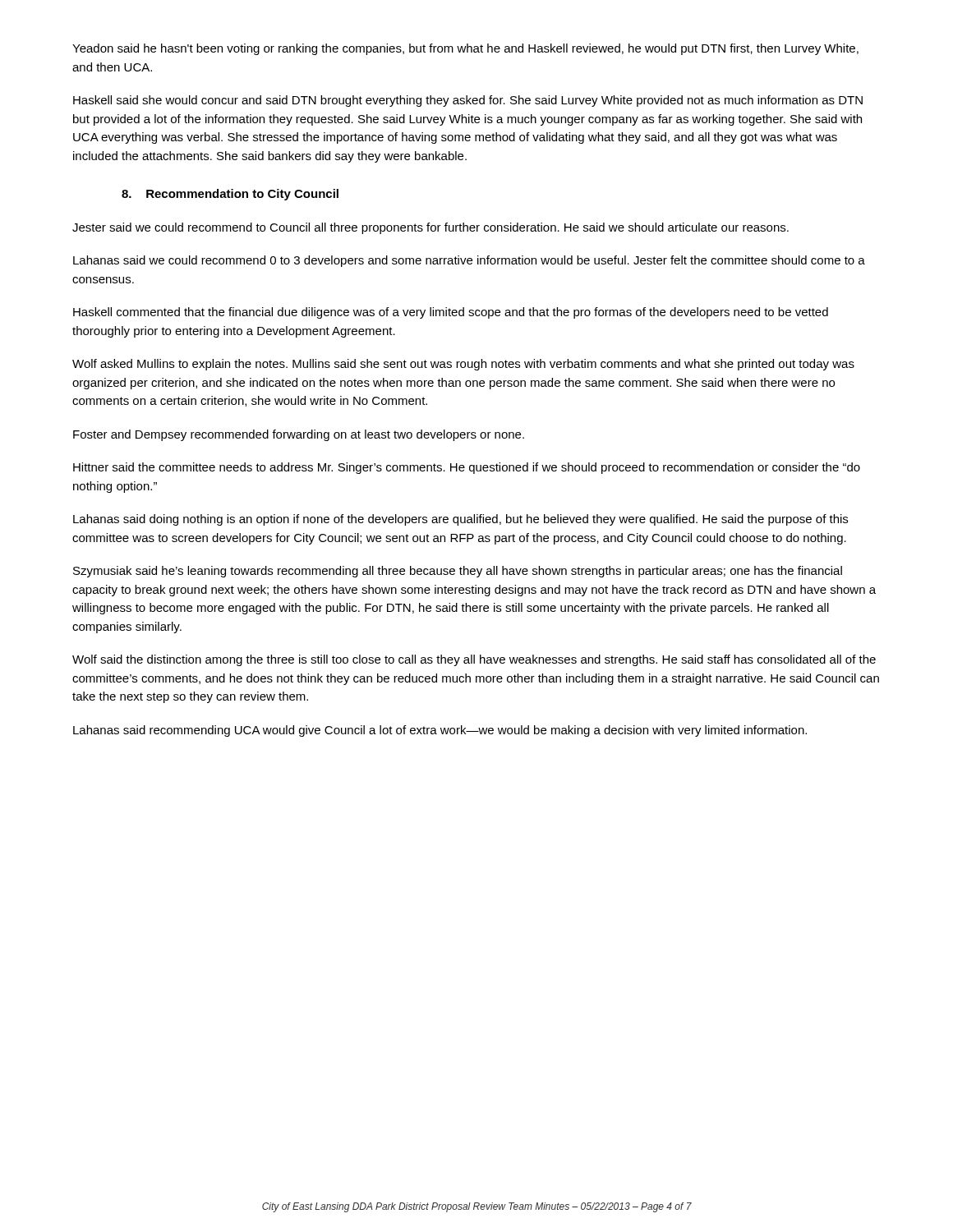The width and height of the screenshot is (953, 1232).
Task: Click on the text block that reads "Lahanas said recommending UCA"
Action: tap(476, 730)
